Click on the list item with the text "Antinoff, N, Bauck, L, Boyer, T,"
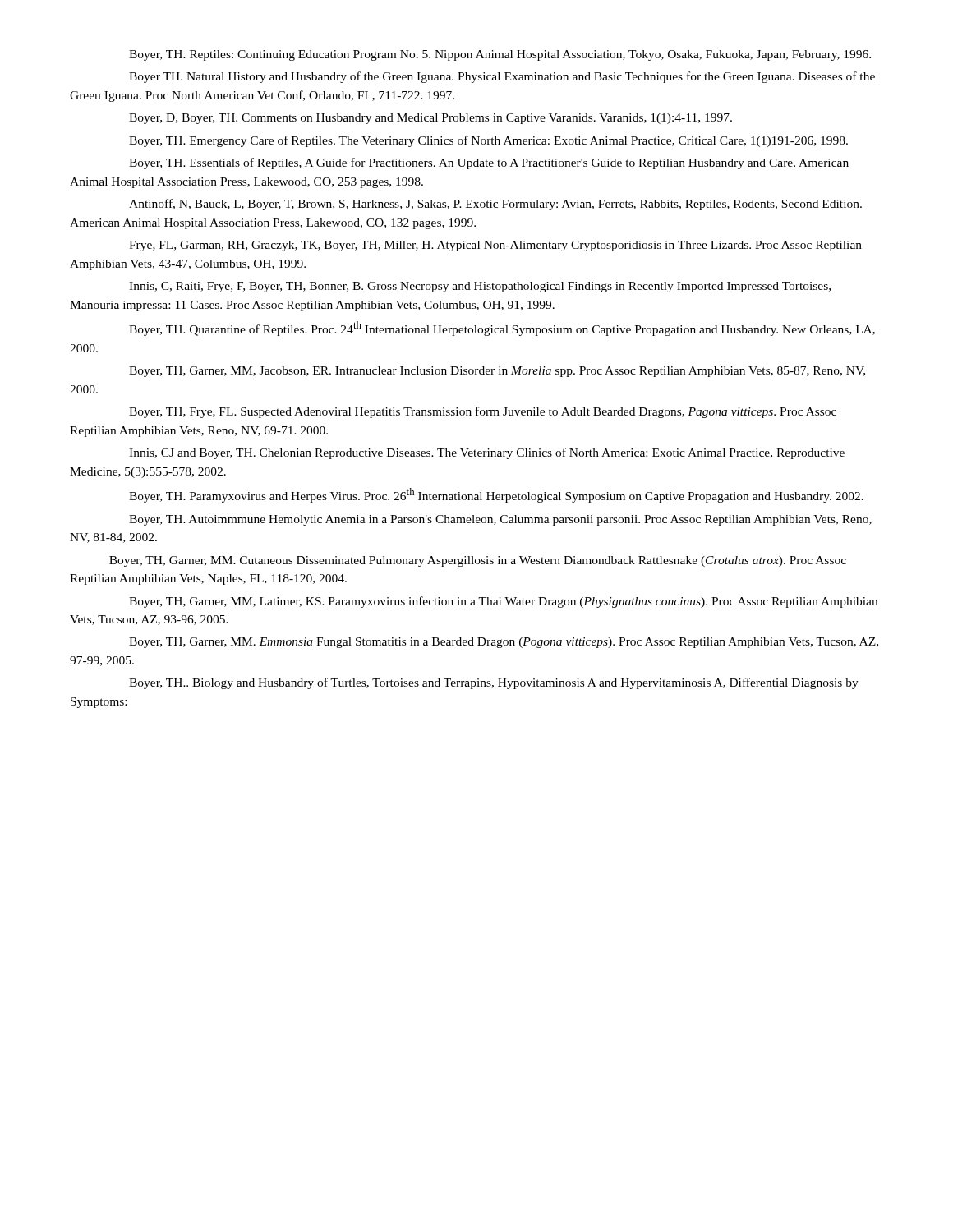Image resolution: width=953 pixels, height=1232 pixels. [x=476, y=213]
